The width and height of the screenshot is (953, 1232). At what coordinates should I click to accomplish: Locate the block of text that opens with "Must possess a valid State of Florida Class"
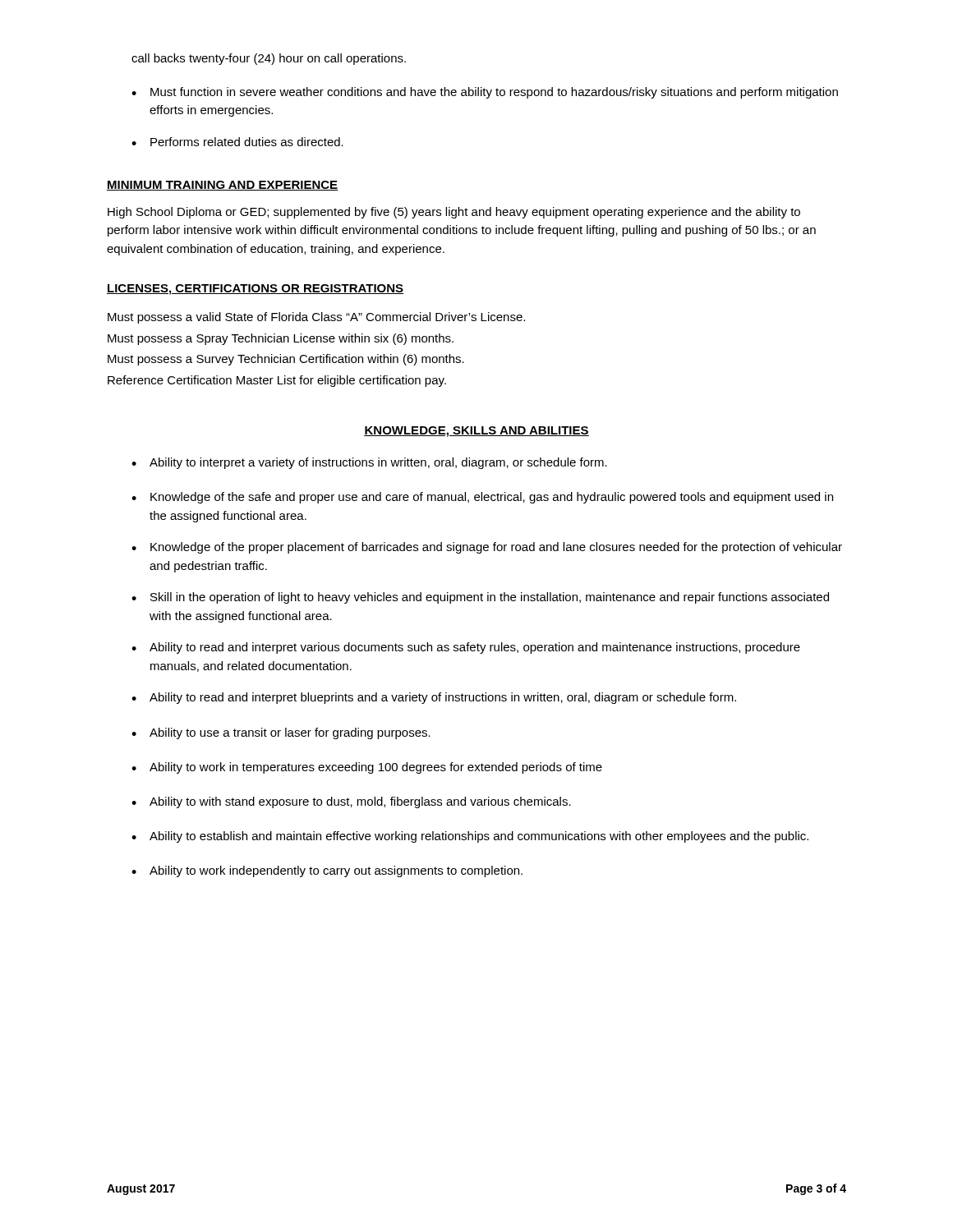316,348
